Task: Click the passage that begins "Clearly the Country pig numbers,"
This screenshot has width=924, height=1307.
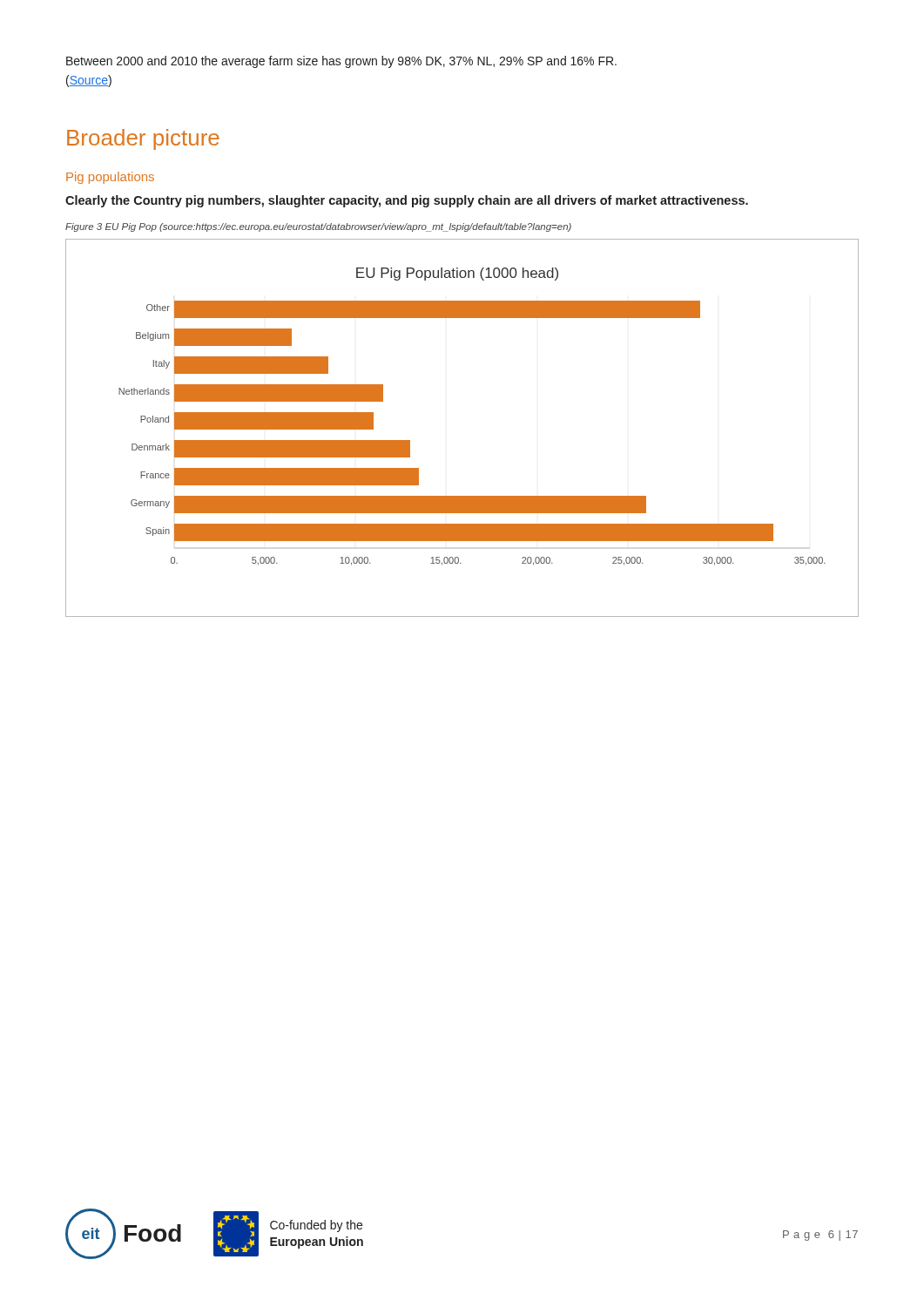Action: coord(407,201)
